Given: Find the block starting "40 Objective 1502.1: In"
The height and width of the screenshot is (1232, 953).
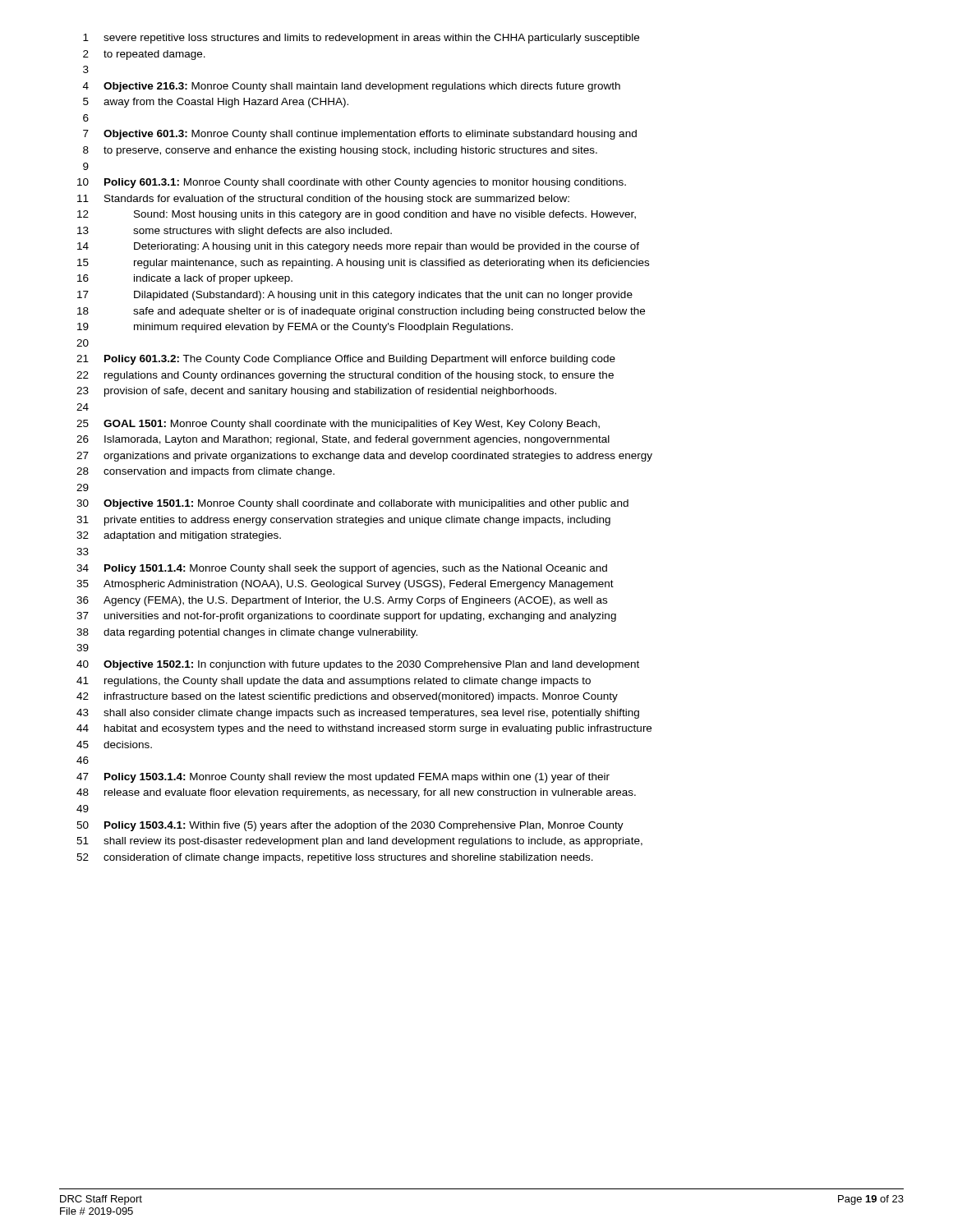Looking at the screenshot, I should pyautogui.click(x=481, y=704).
